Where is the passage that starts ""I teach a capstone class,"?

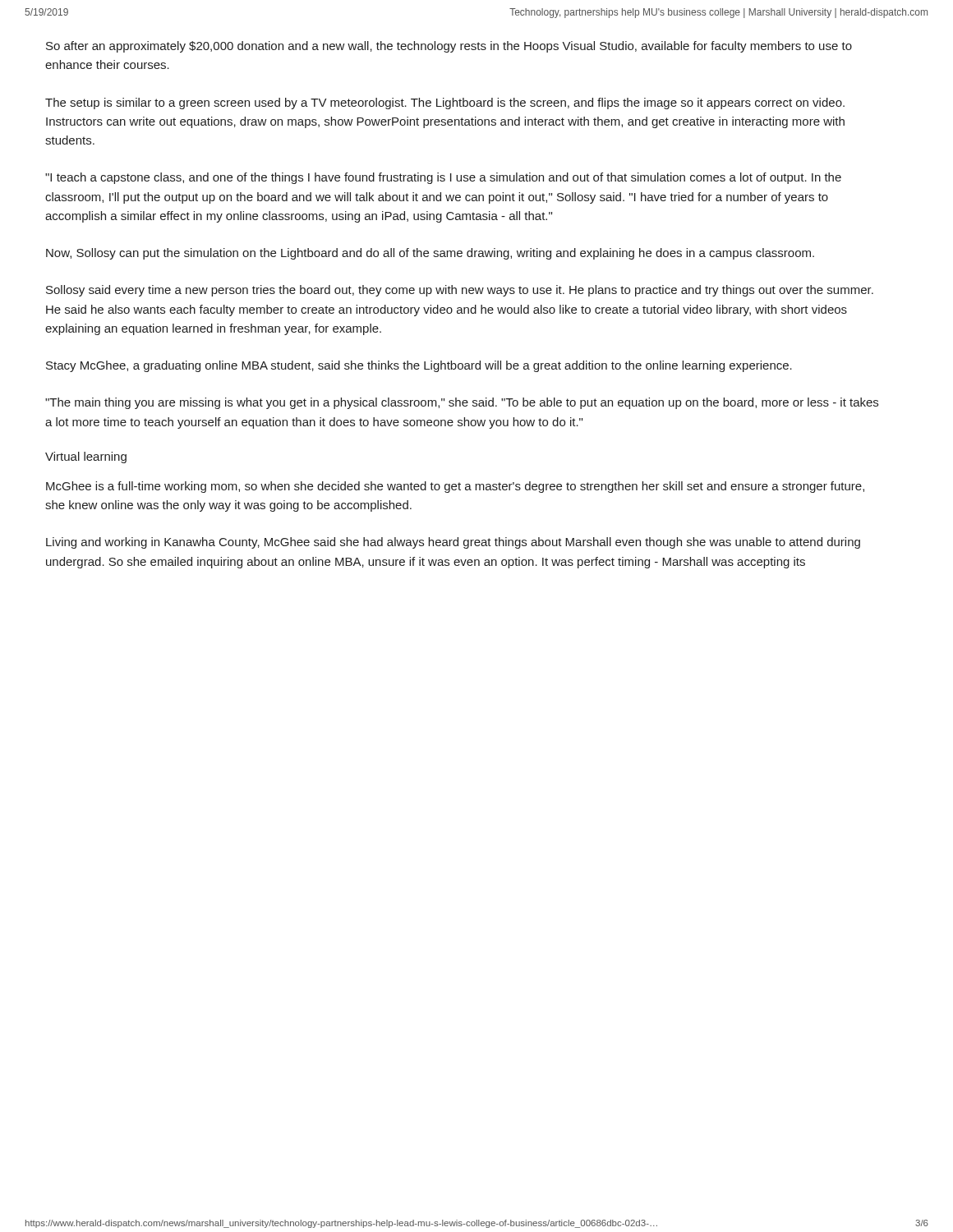coord(443,196)
